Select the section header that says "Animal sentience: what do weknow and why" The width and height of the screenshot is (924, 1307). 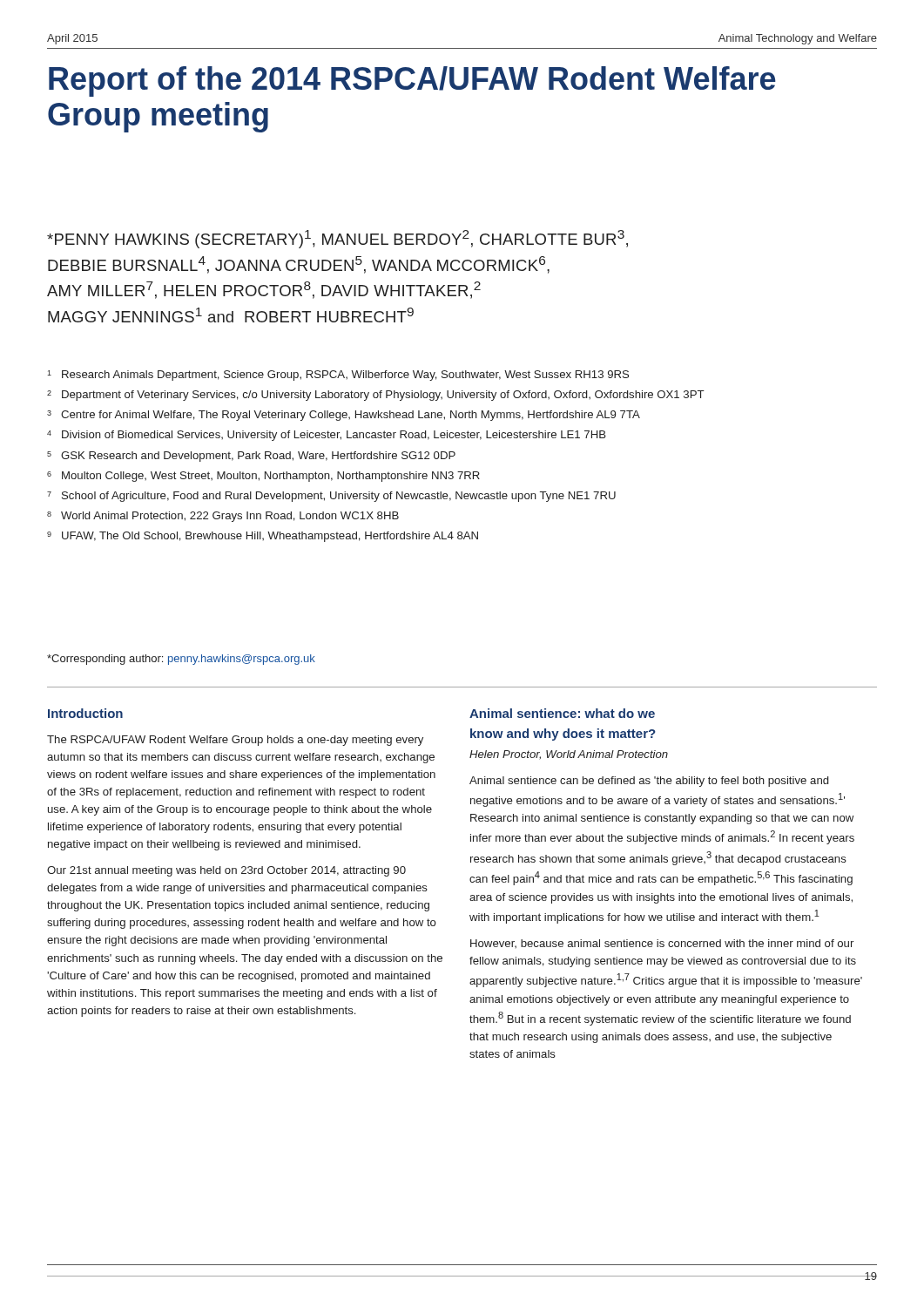[x=563, y=723]
